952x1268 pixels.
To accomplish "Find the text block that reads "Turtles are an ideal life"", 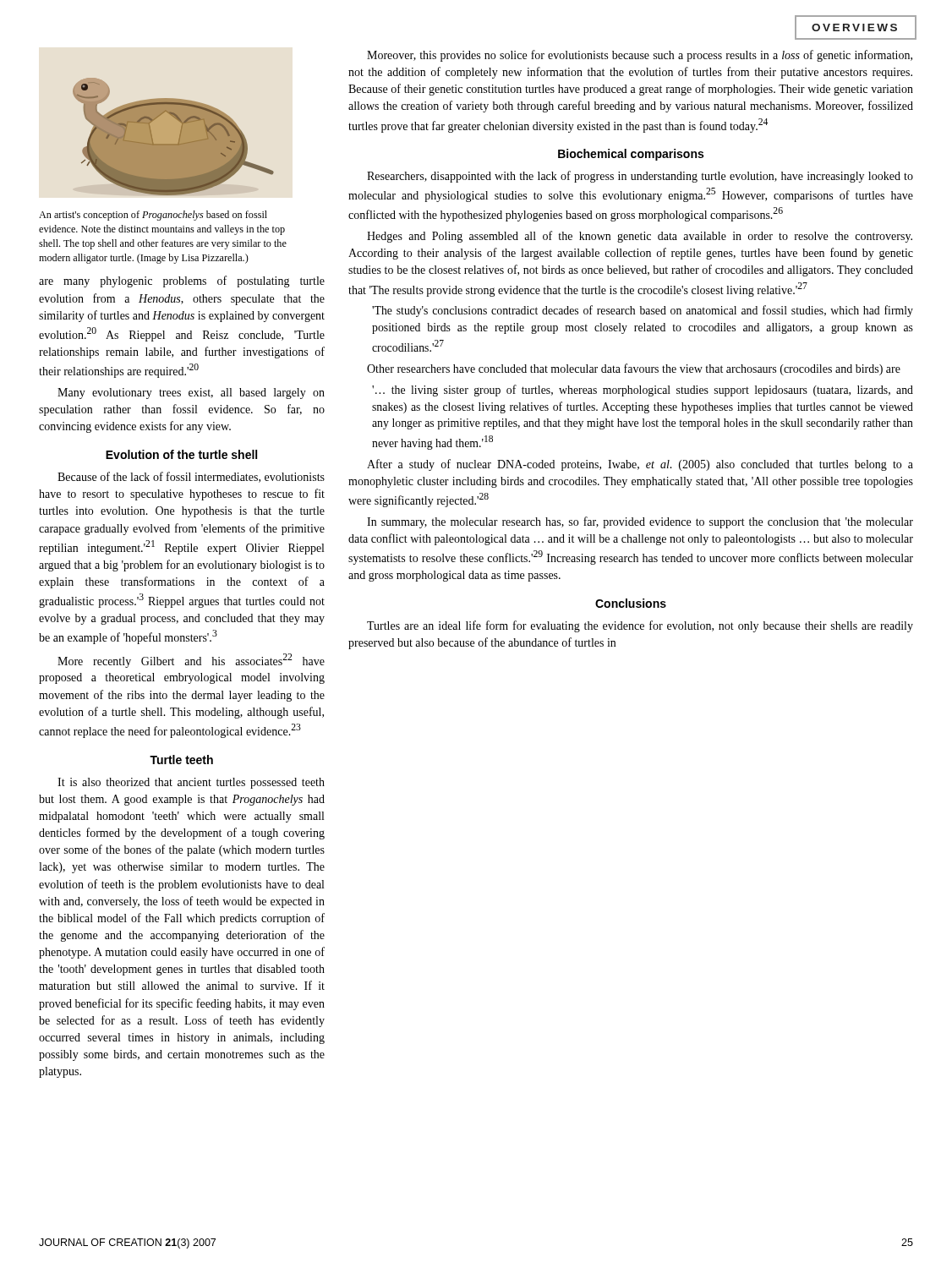I will 631,635.
